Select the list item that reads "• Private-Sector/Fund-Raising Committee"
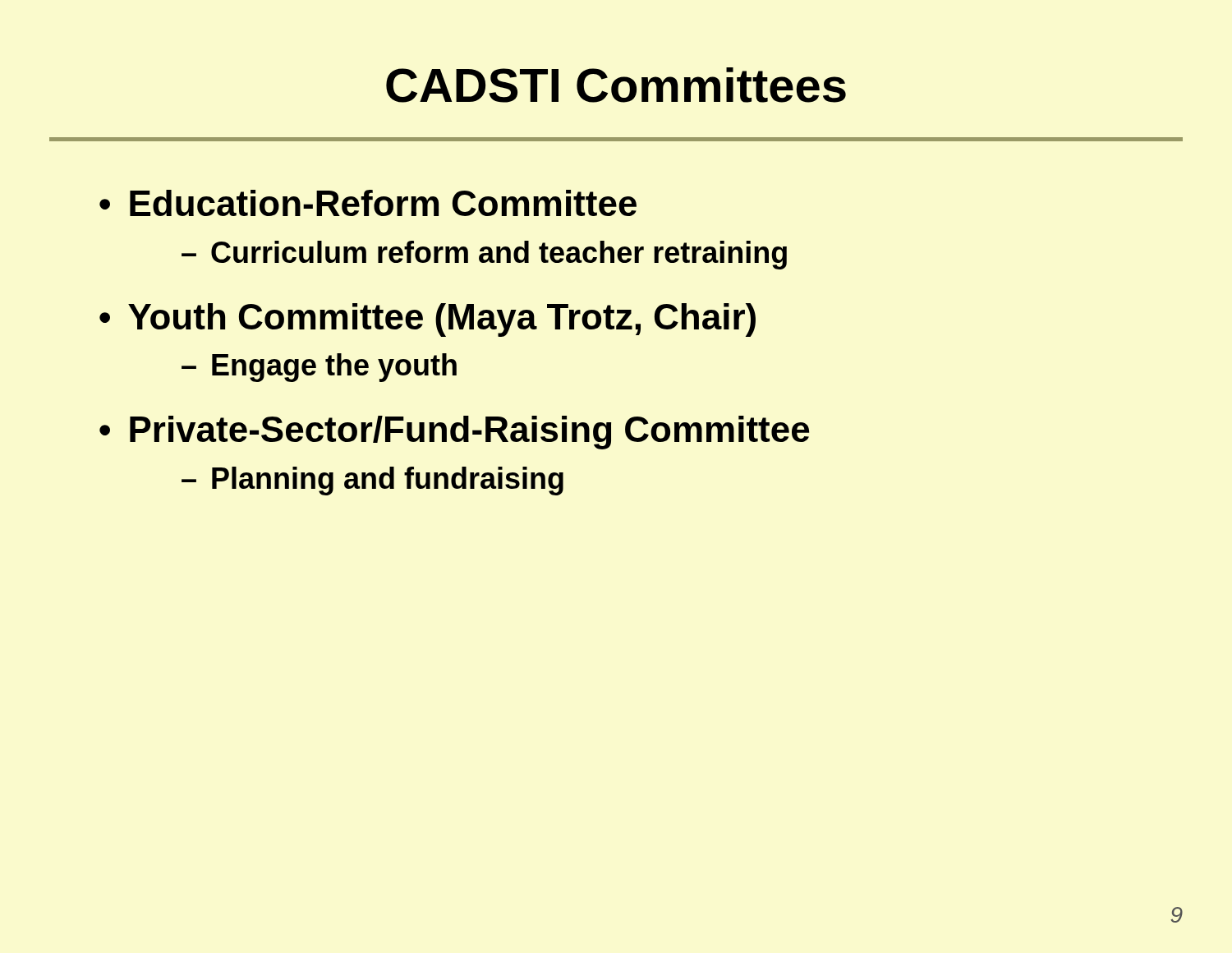1232x953 pixels. [454, 430]
